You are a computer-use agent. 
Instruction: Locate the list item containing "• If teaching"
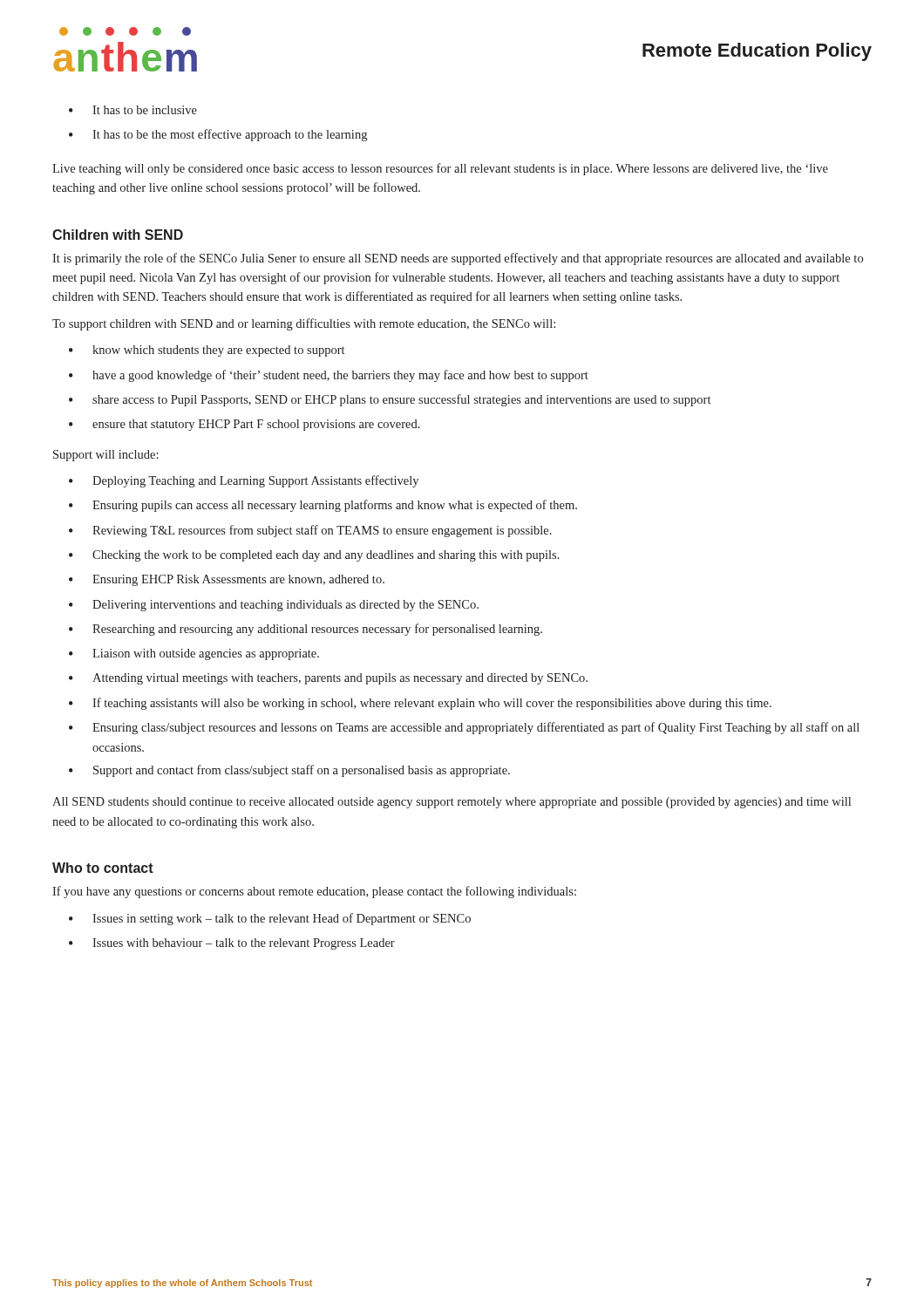click(470, 704)
